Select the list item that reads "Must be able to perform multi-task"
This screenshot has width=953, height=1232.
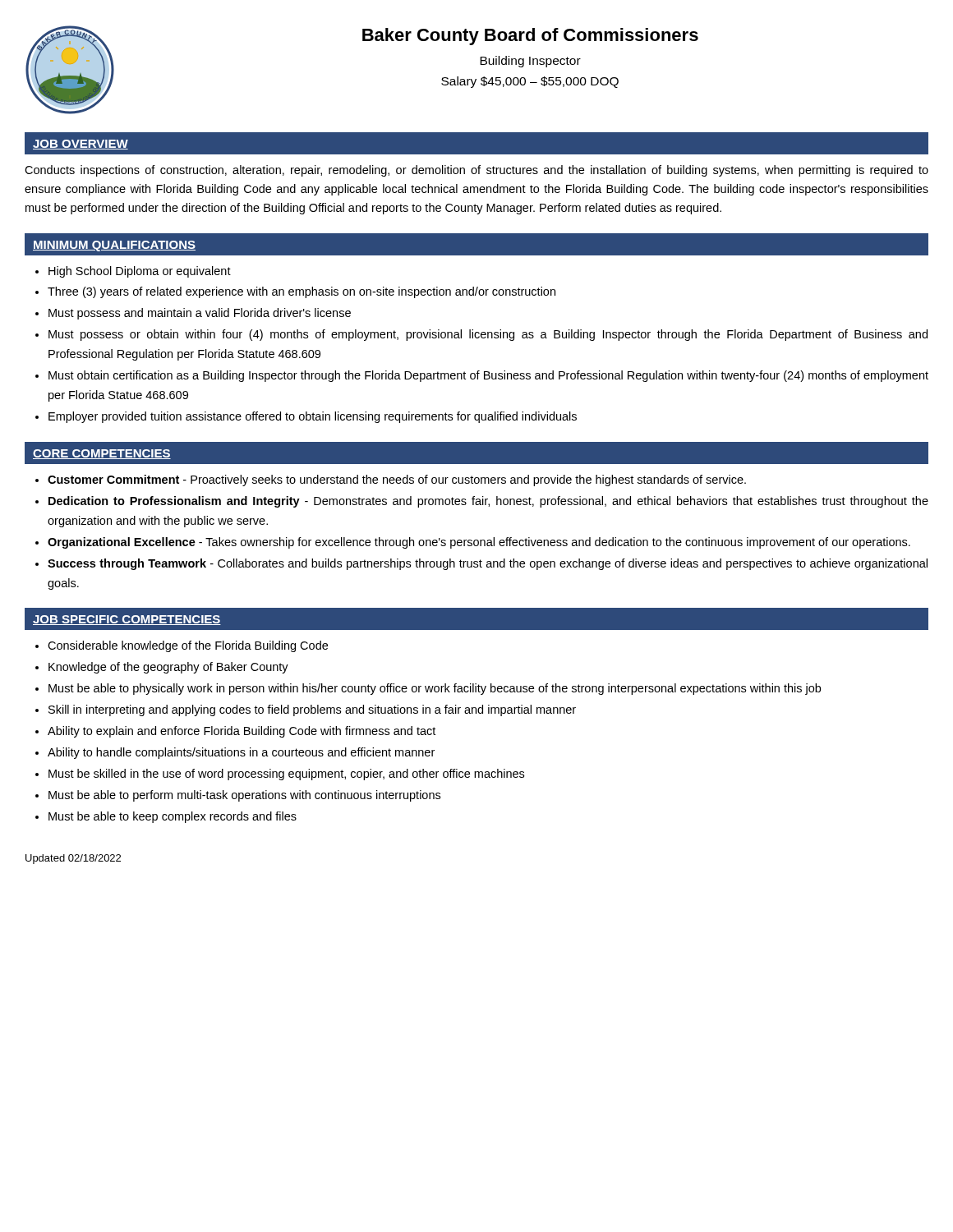tap(244, 795)
